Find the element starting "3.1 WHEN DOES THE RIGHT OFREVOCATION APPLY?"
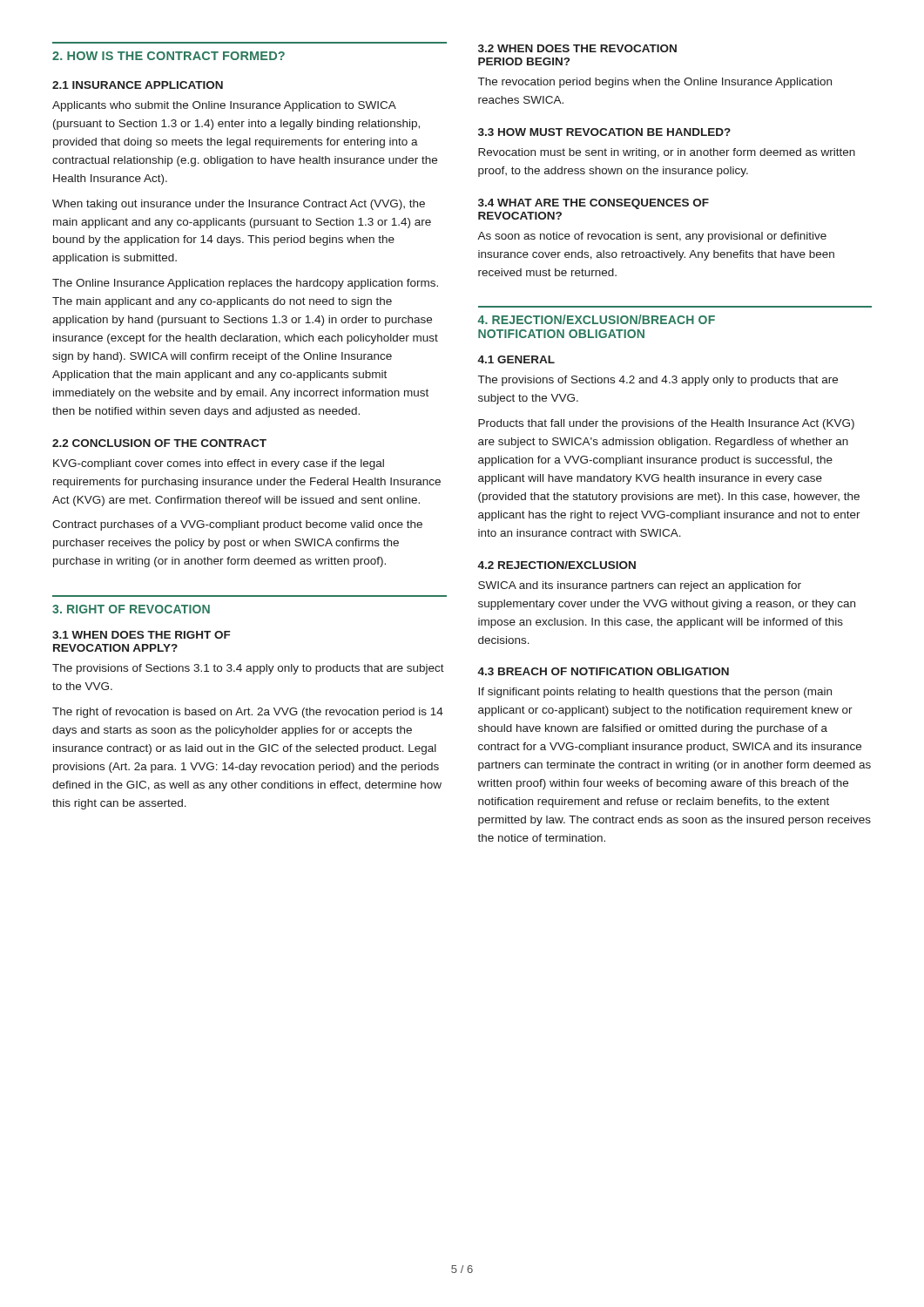924x1307 pixels. click(x=142, y=635)
